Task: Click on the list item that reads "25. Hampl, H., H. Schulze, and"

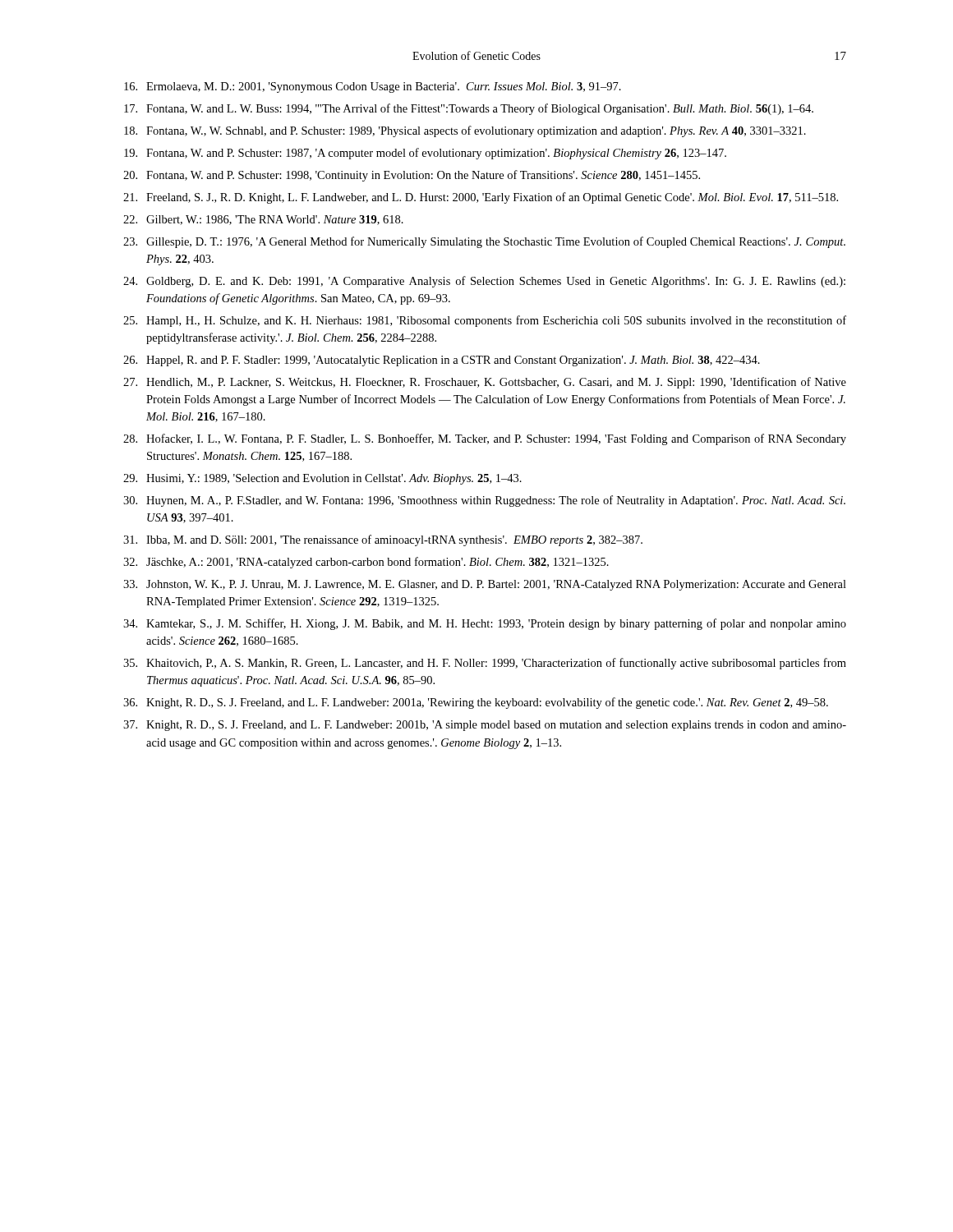Action: tap(476, 329)
